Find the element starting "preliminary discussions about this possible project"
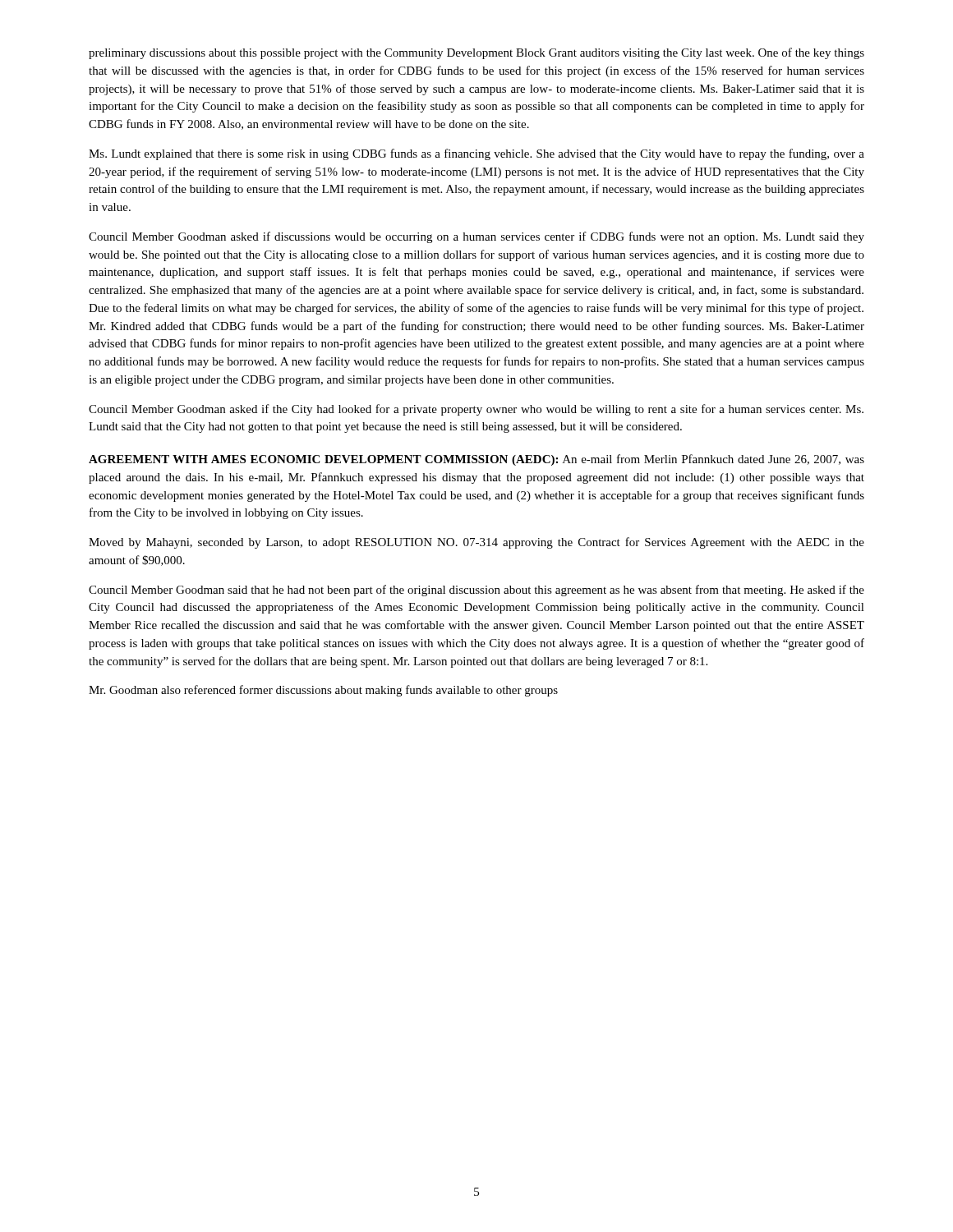This screenshot has width=953, height=1232. 476,88
